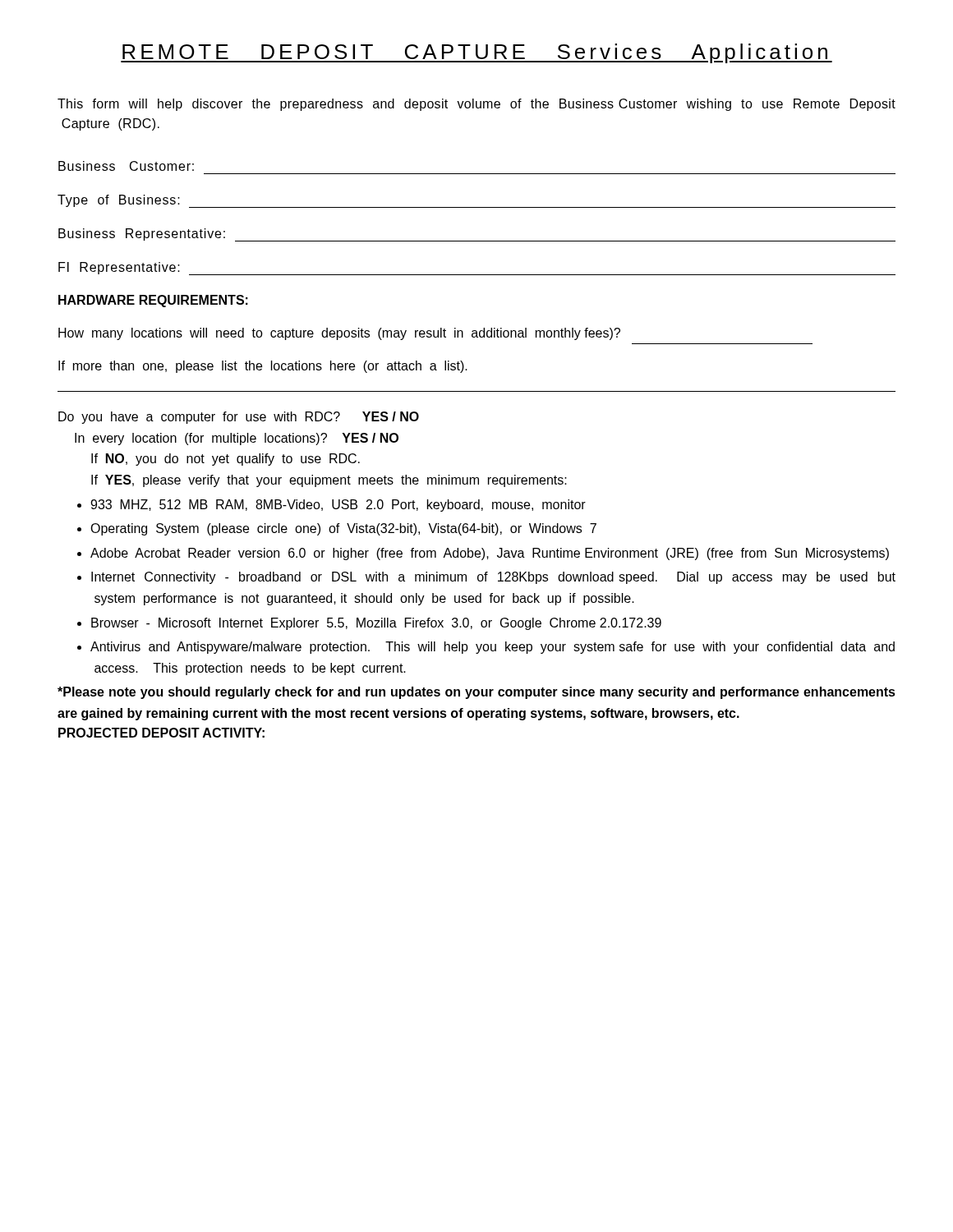Screen dimensions: 1232x953
Task: Find the section header that reads "HARDWARE REQUIREMENTS:"
Action: [153, 300]
